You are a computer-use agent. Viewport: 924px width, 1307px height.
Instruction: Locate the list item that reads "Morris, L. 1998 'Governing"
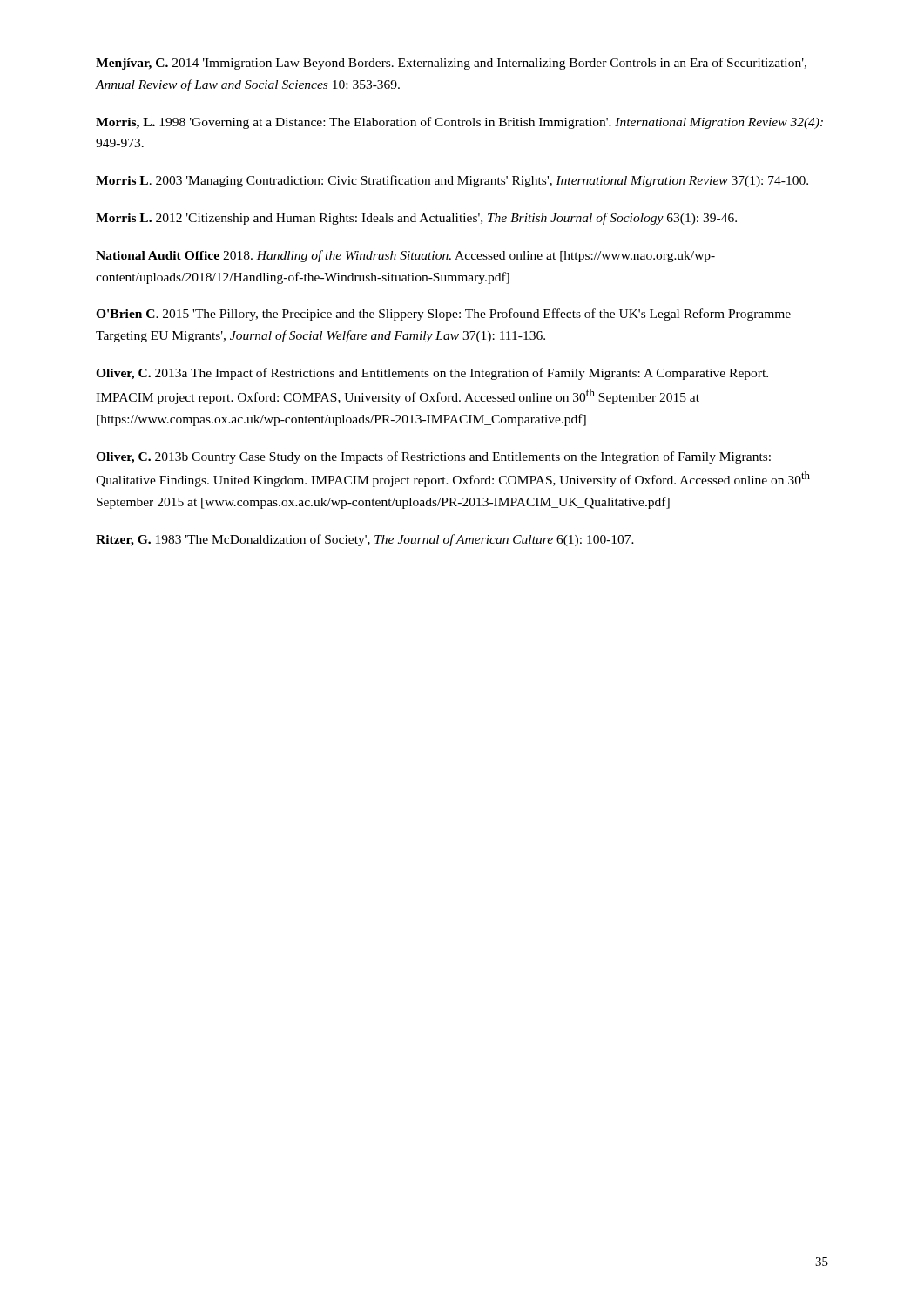pos(460,132)
